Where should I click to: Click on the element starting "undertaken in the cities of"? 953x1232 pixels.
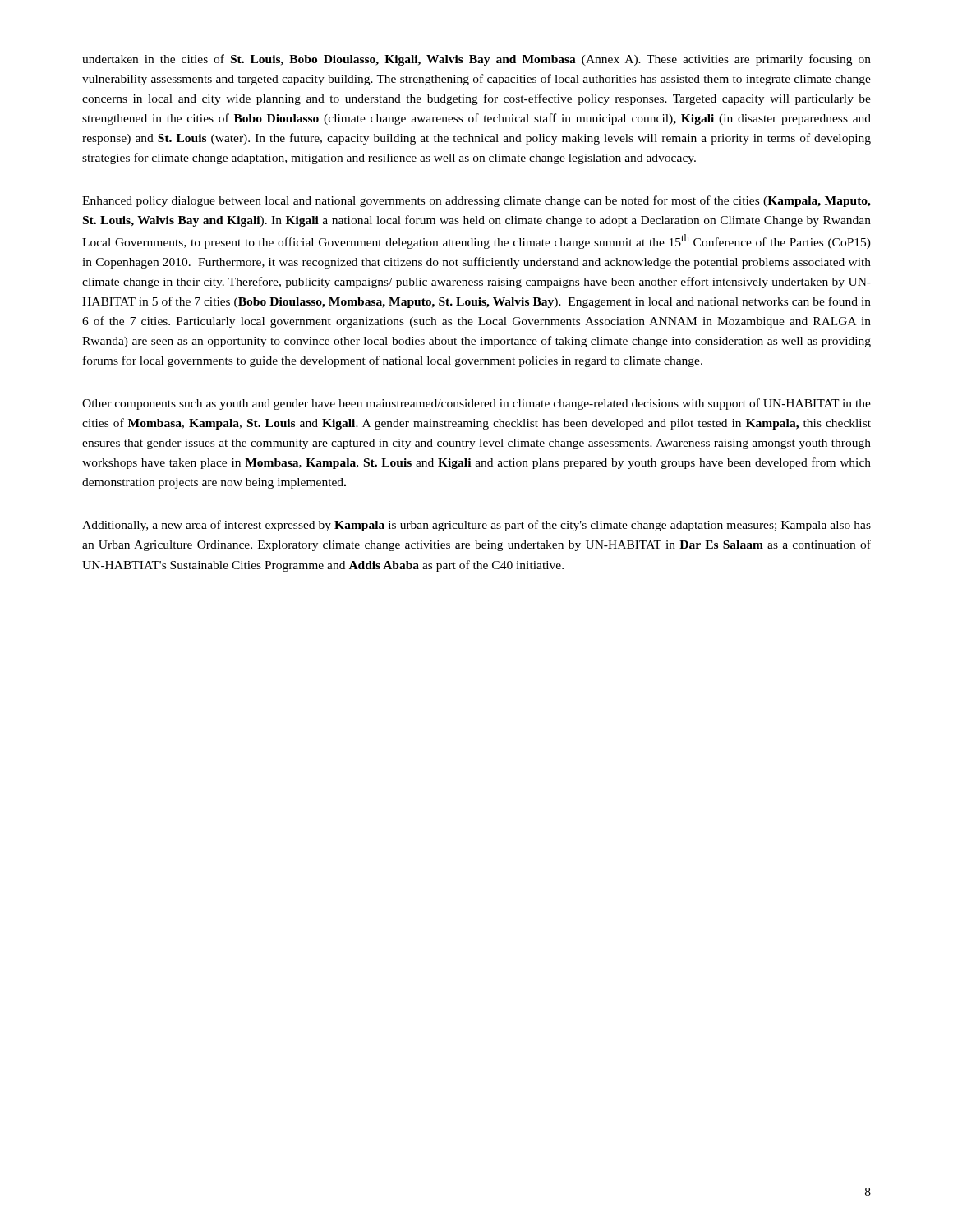click(476, 108)
